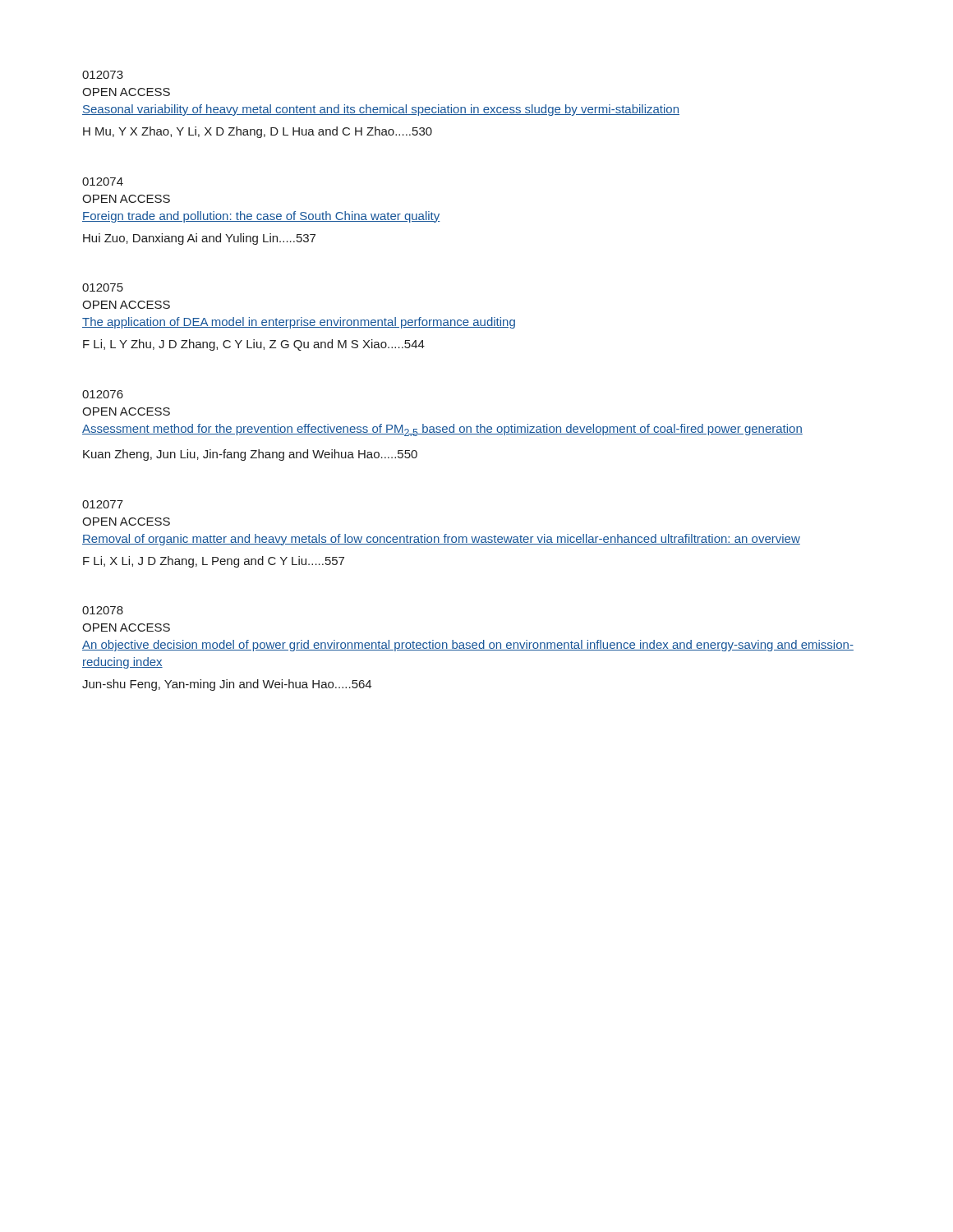953x1232 pixels.
Task: Point to the region starting "012078 OPEN ACCESS An objective decision model of"
Action: coord(476,647)
